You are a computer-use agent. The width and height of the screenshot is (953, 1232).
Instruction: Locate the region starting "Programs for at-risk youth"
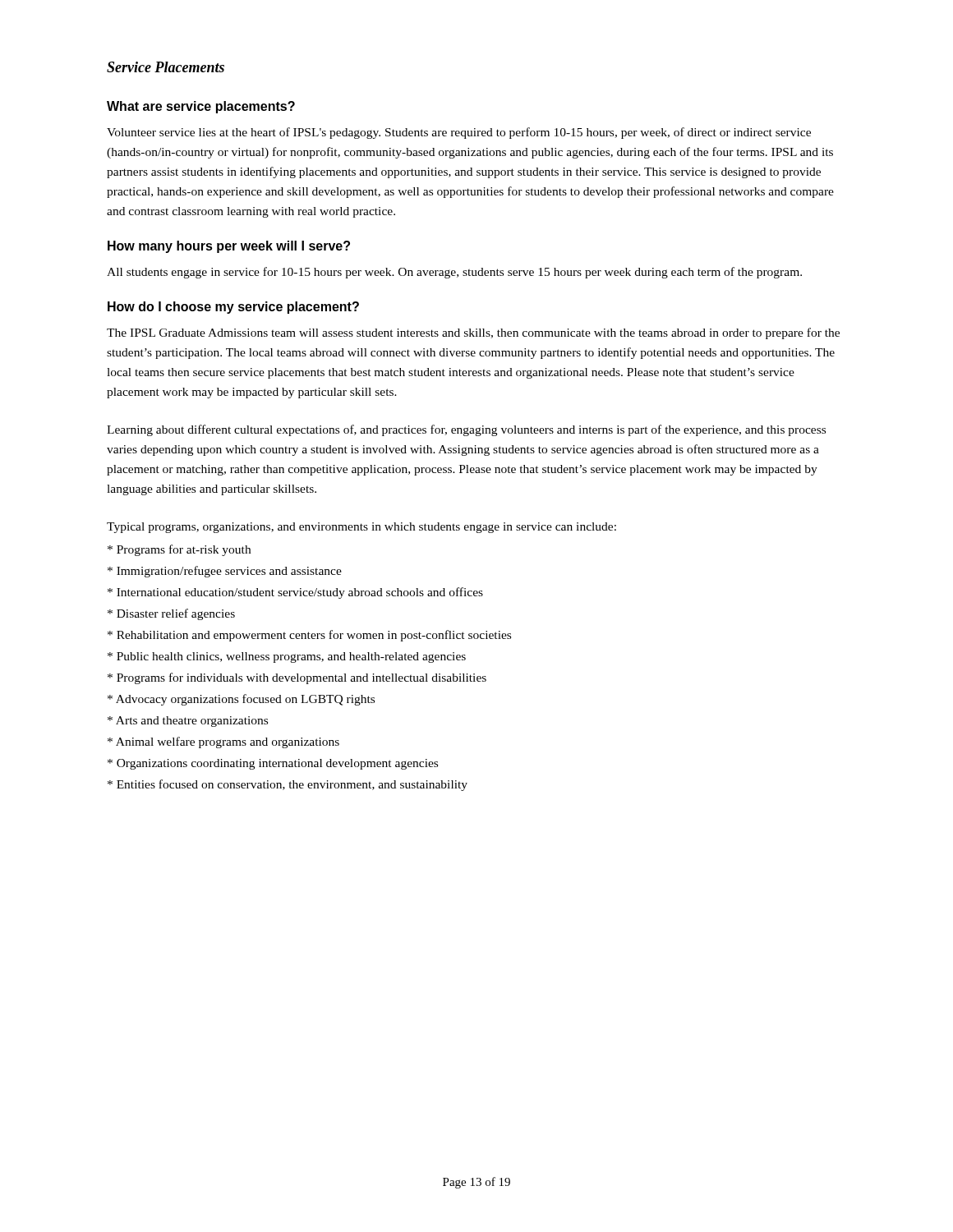click(x=179, y=550)
